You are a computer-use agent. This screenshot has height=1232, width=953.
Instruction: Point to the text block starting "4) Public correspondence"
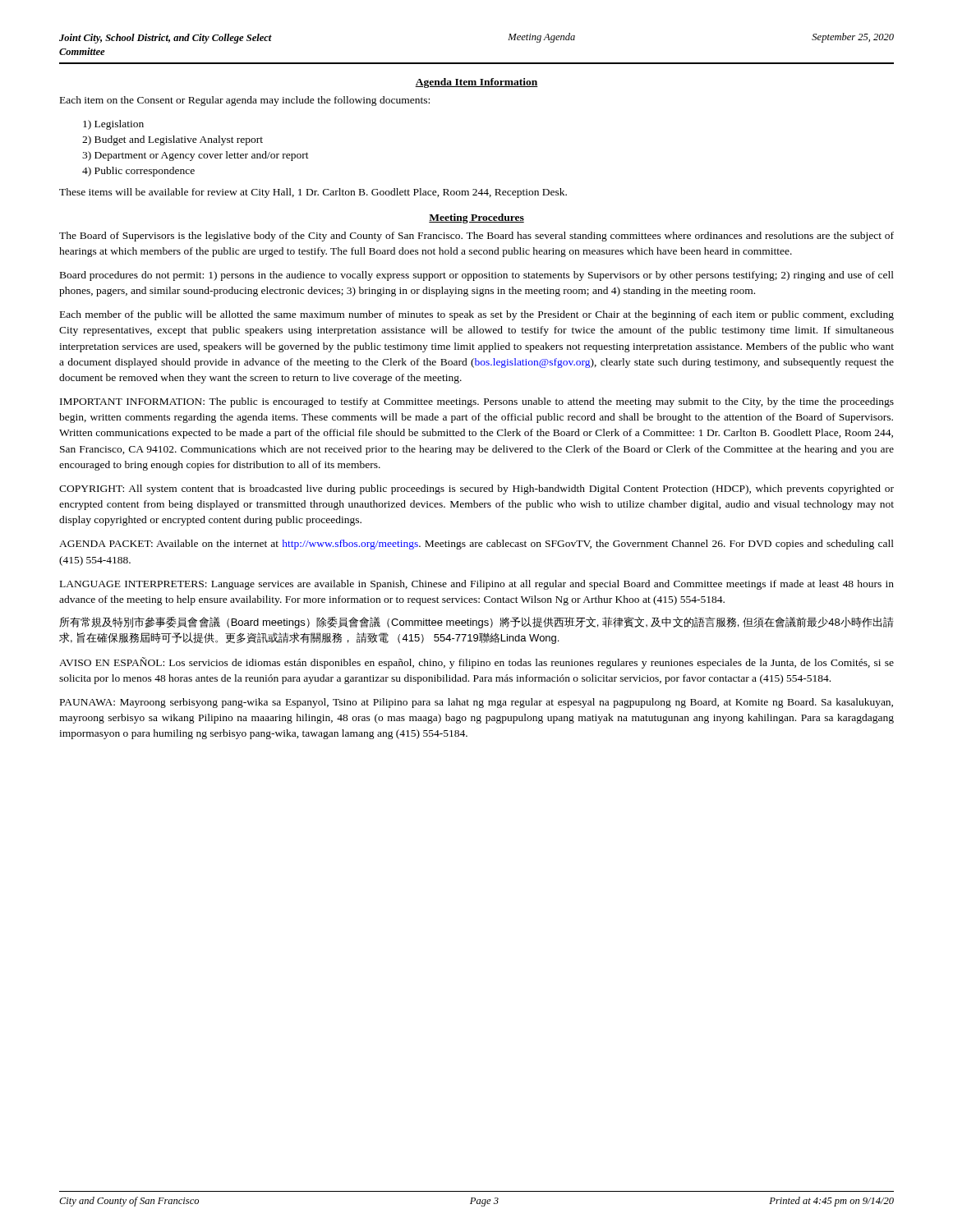(x=138, y=172)
